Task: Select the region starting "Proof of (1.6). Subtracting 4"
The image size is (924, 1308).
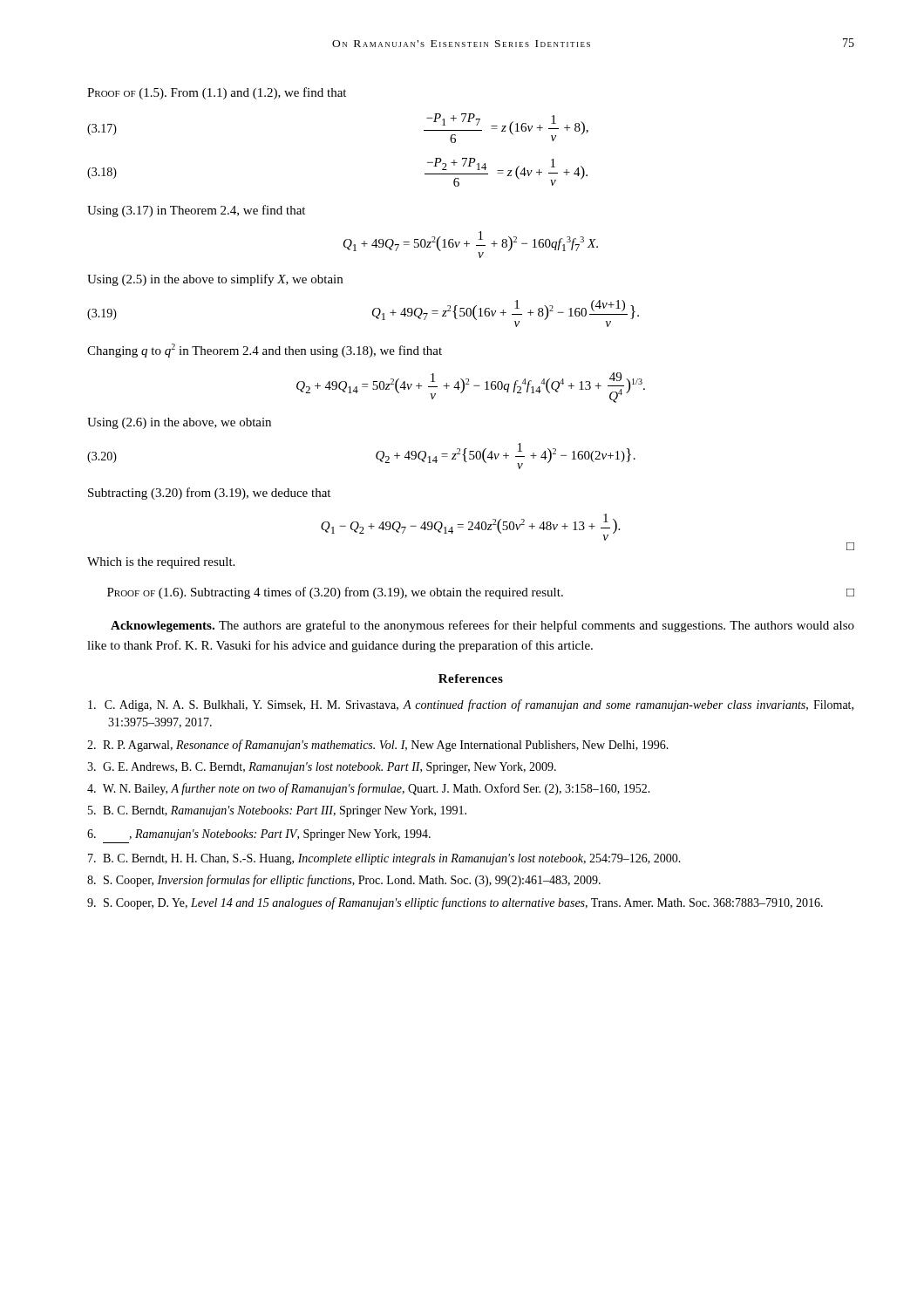Action: point(471,593)
